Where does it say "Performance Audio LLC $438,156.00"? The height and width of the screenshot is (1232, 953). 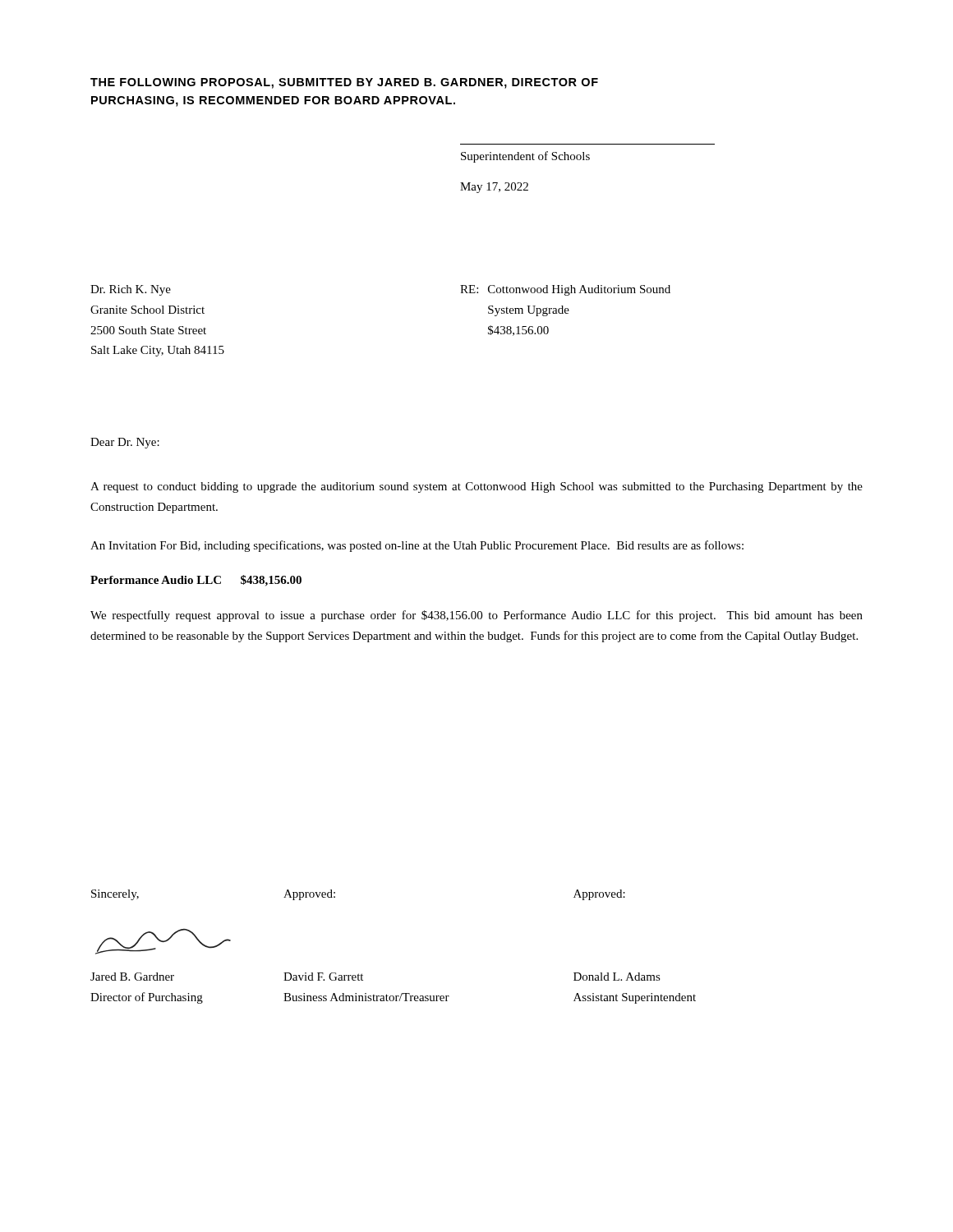[x=196, y=580]
